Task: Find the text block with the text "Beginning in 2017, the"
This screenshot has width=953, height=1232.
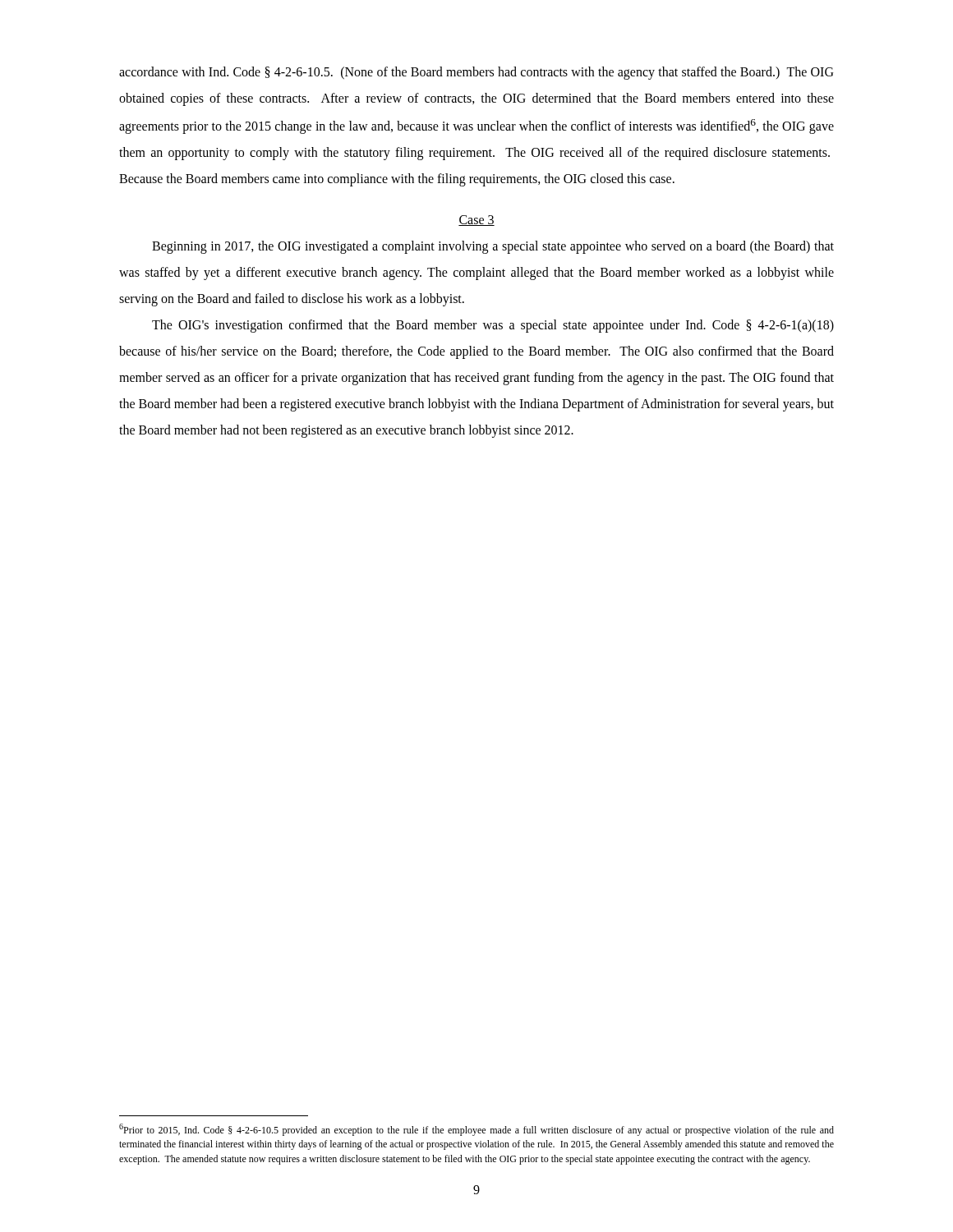Action: tap(476, 273)
